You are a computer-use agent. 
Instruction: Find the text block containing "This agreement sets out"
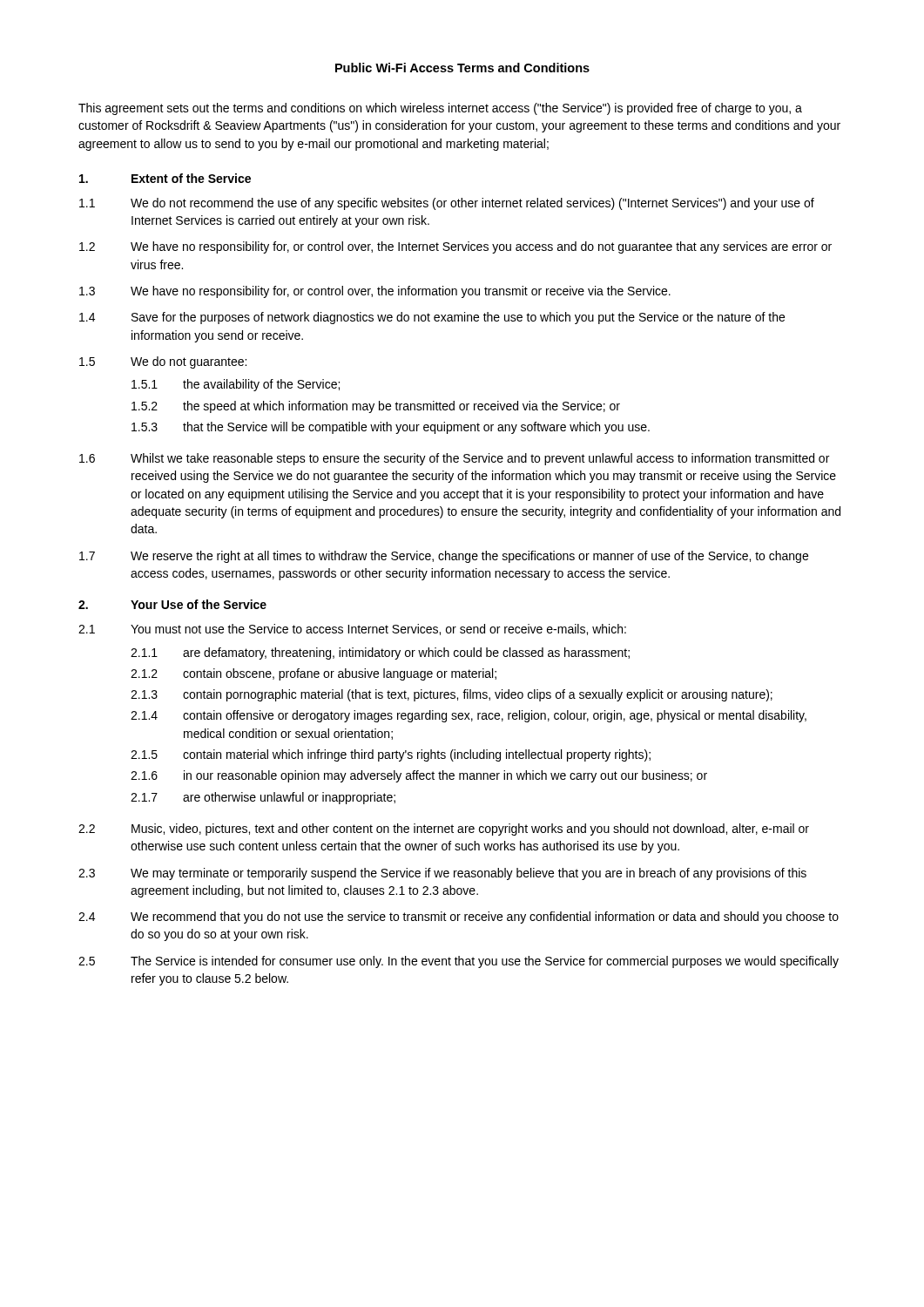(459, 126)
